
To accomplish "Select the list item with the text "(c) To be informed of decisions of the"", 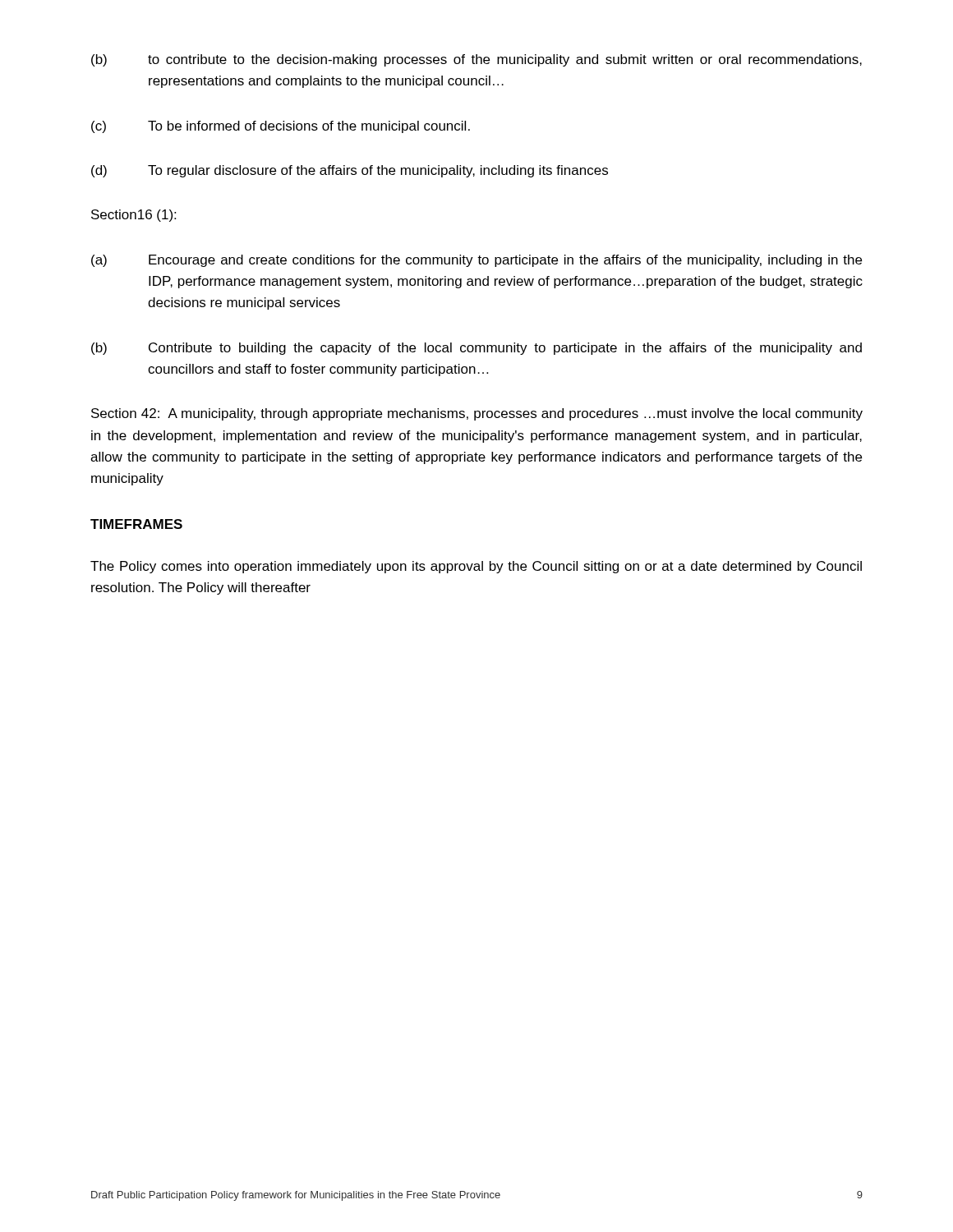I will [x=281, y=126].
